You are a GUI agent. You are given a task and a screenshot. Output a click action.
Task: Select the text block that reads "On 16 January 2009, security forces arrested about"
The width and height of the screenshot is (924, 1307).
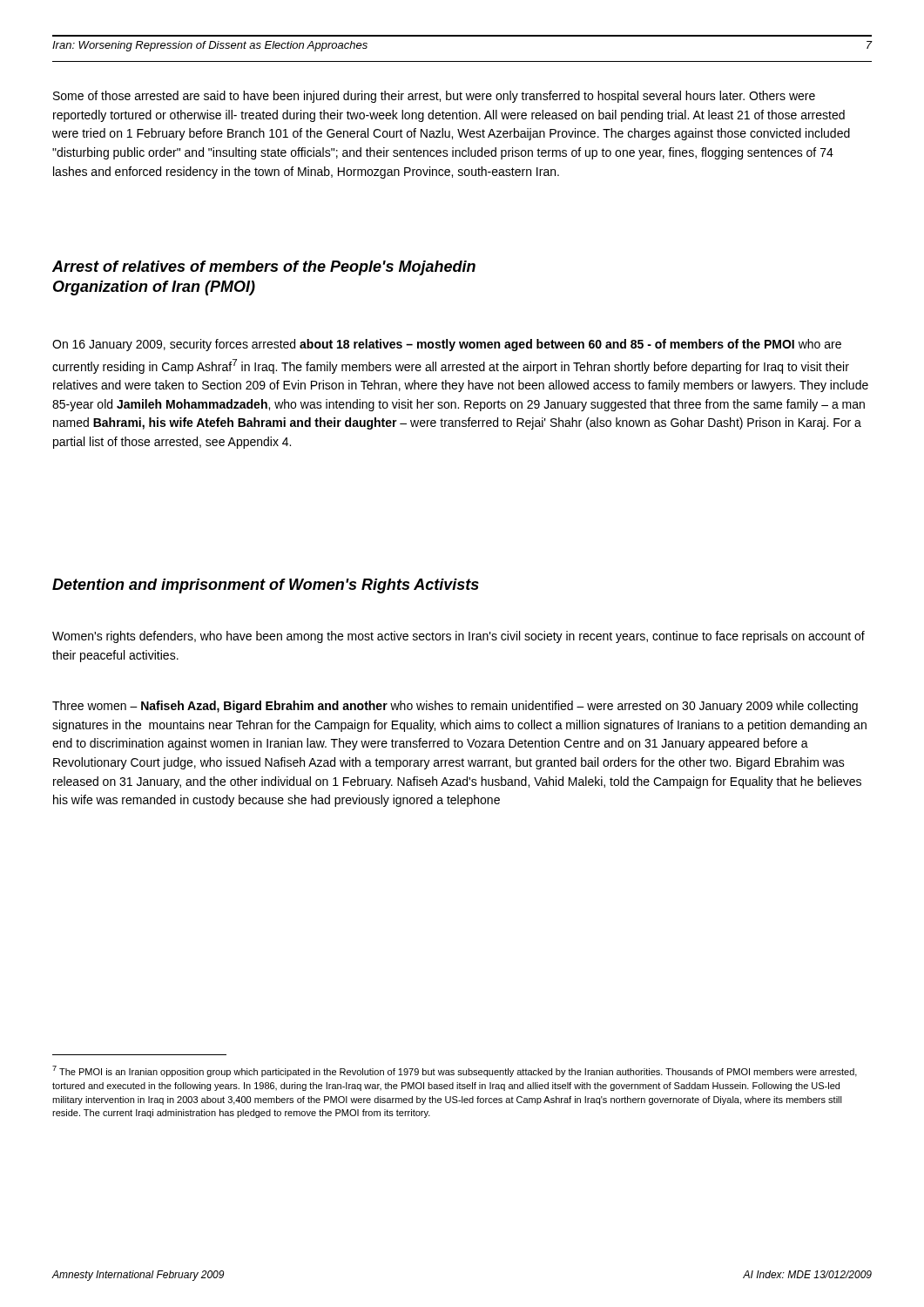(x=460, y=393)
